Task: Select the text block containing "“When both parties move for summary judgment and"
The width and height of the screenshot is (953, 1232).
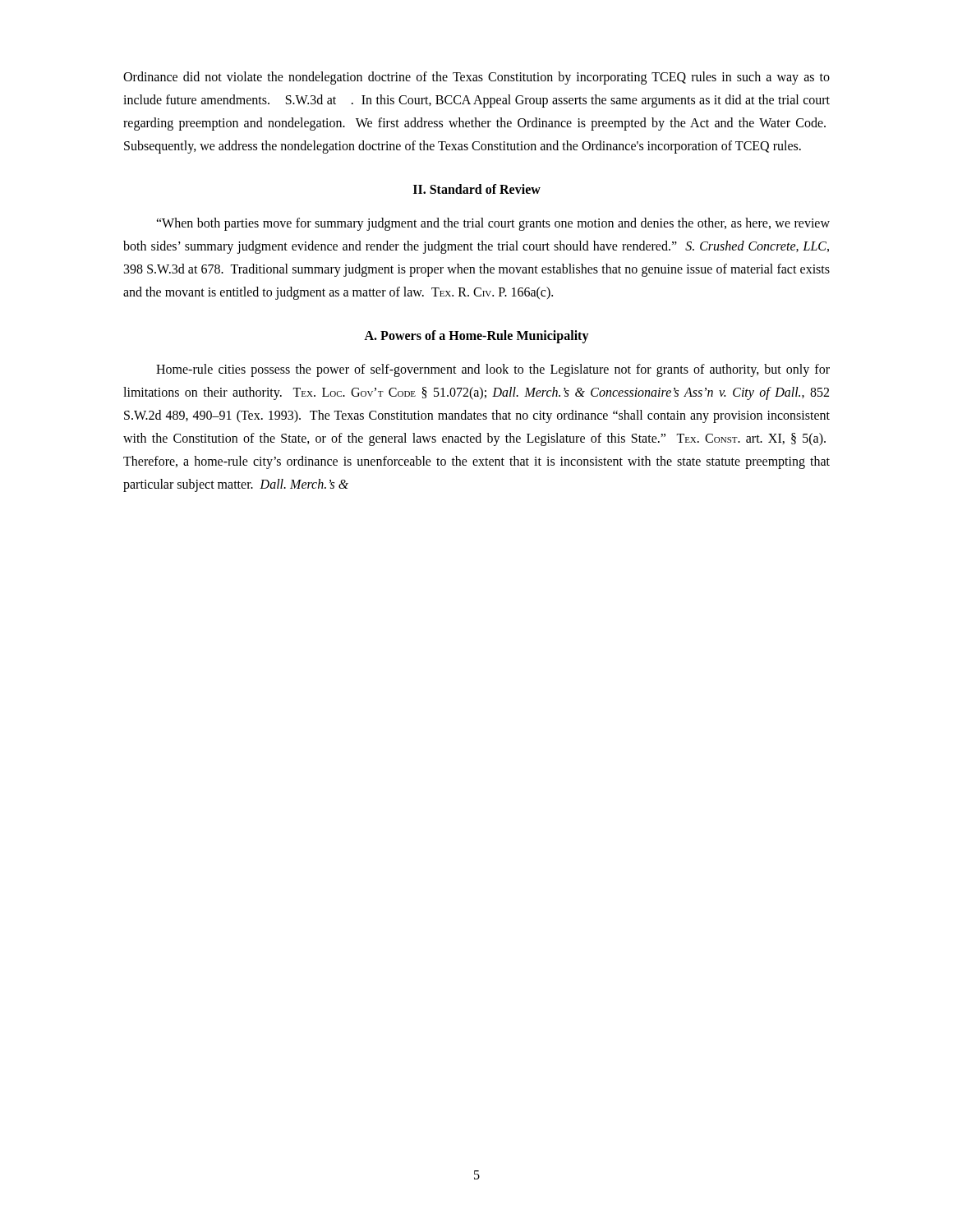Action: click(x=476, y=258)
